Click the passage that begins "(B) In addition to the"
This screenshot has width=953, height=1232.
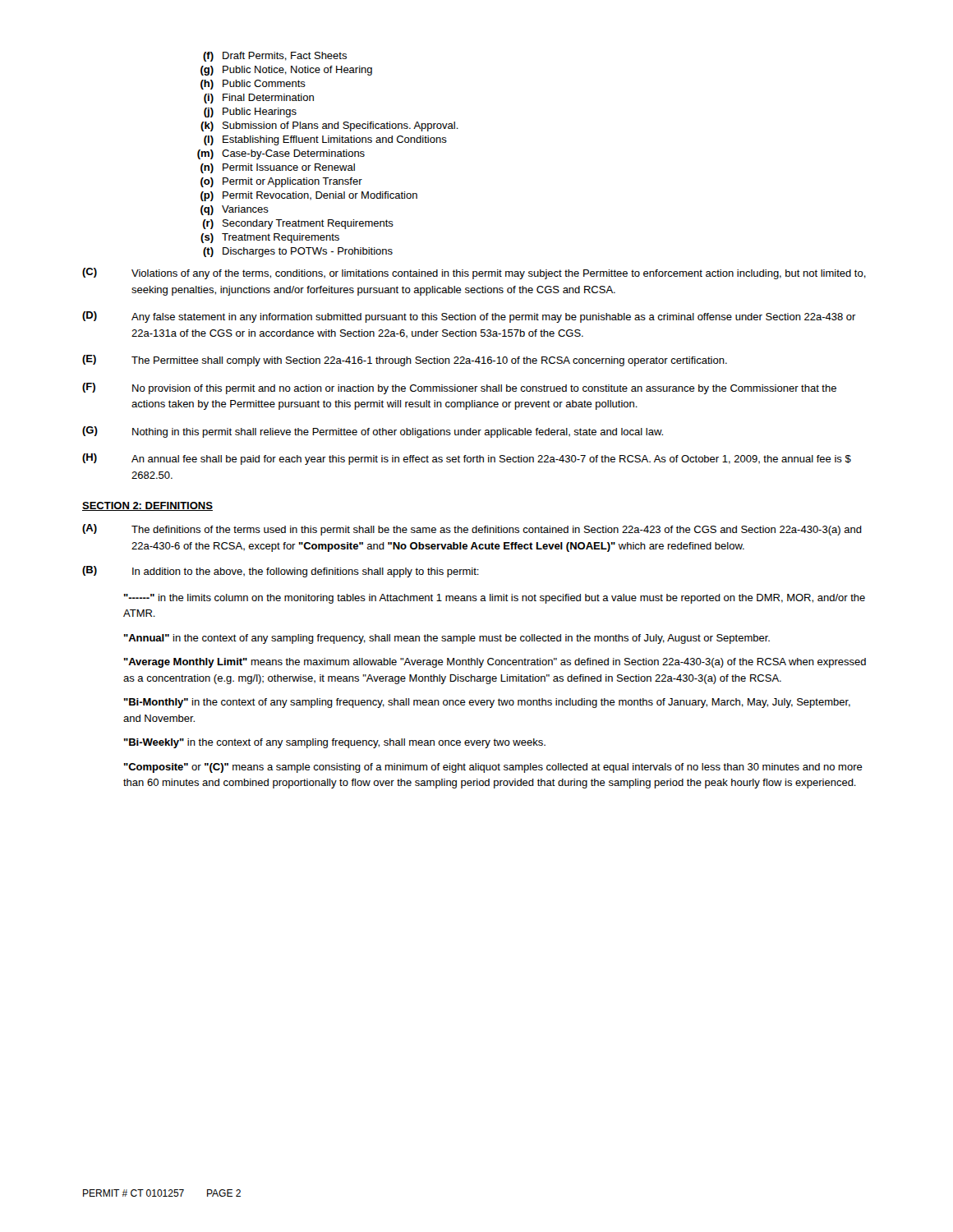[476, 571]
